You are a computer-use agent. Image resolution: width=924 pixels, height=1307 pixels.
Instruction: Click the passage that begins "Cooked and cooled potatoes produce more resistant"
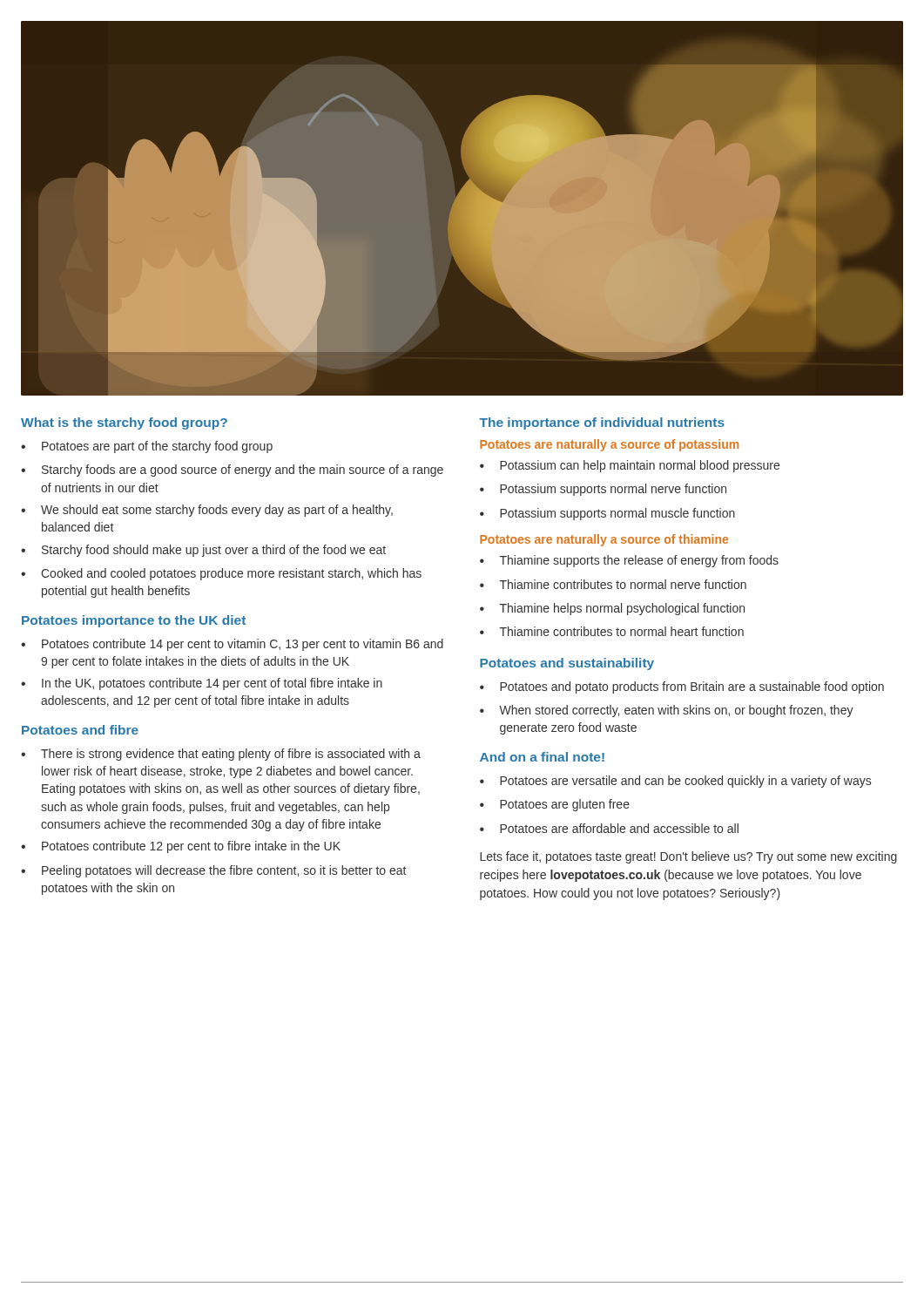point(231,582)
